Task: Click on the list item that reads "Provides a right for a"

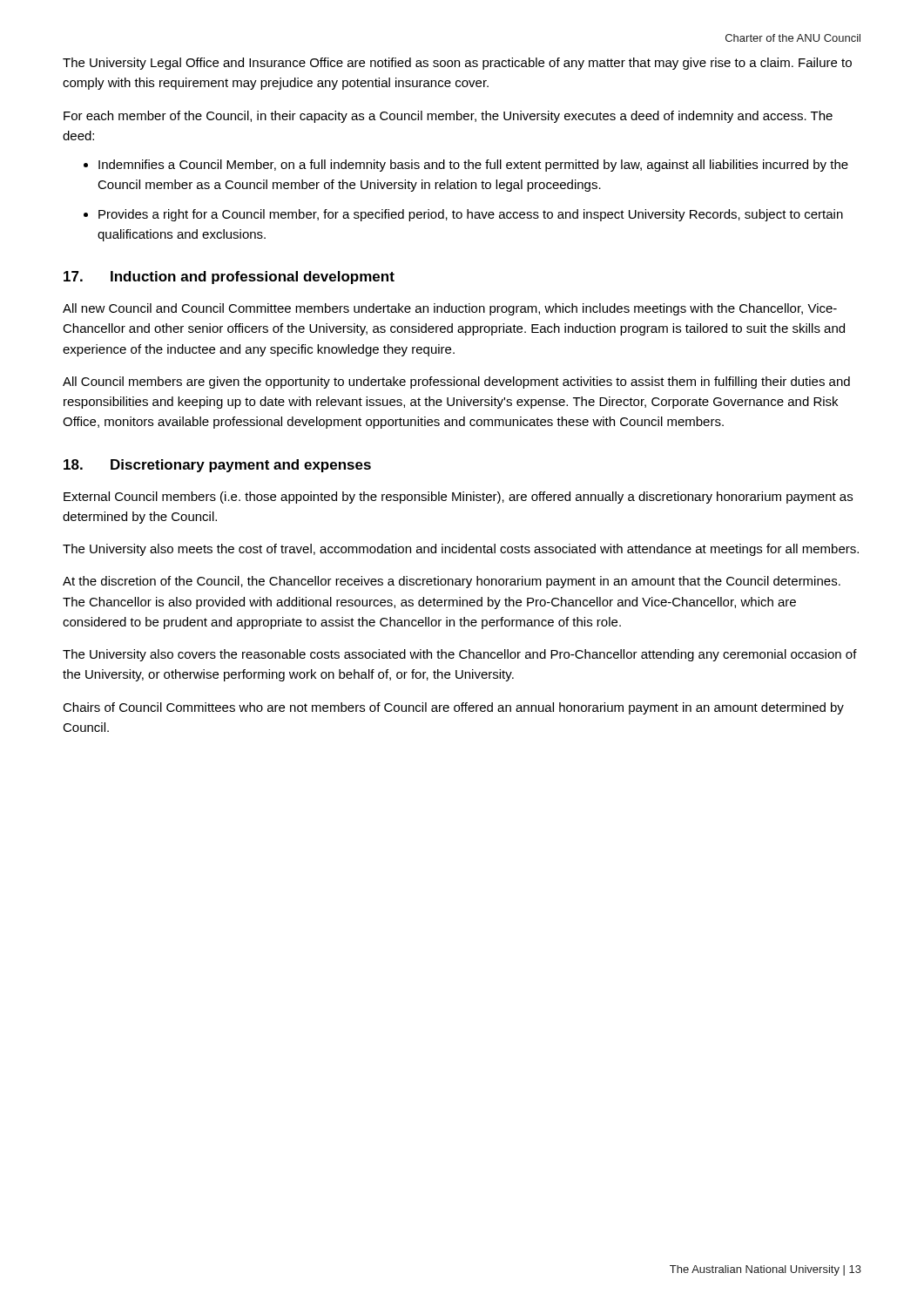Action: click(x=470, y=224)
